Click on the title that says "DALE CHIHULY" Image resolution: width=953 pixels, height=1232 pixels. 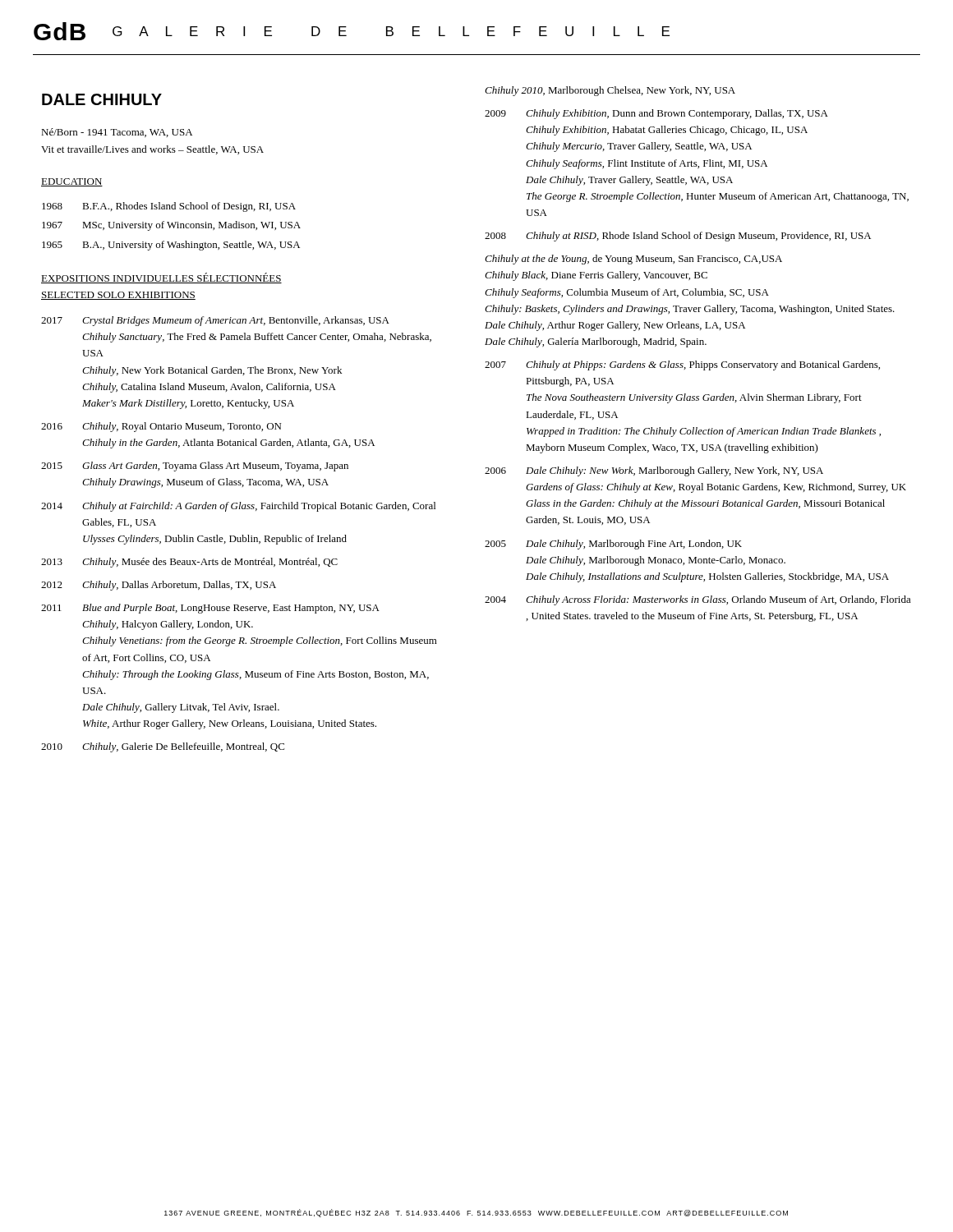click(x=101, y=99)
